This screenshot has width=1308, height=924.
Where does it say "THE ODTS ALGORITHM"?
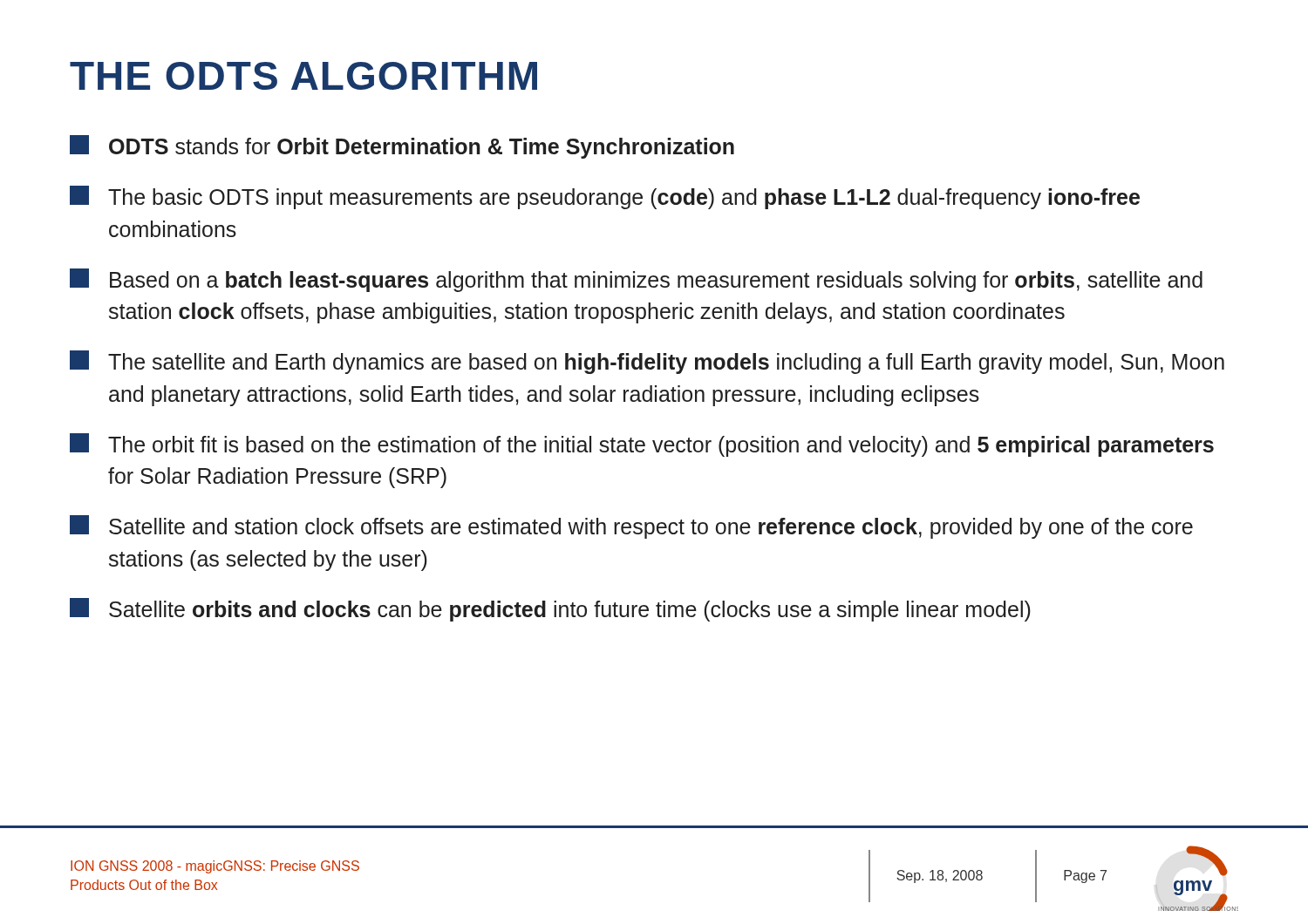coord(305,76)
